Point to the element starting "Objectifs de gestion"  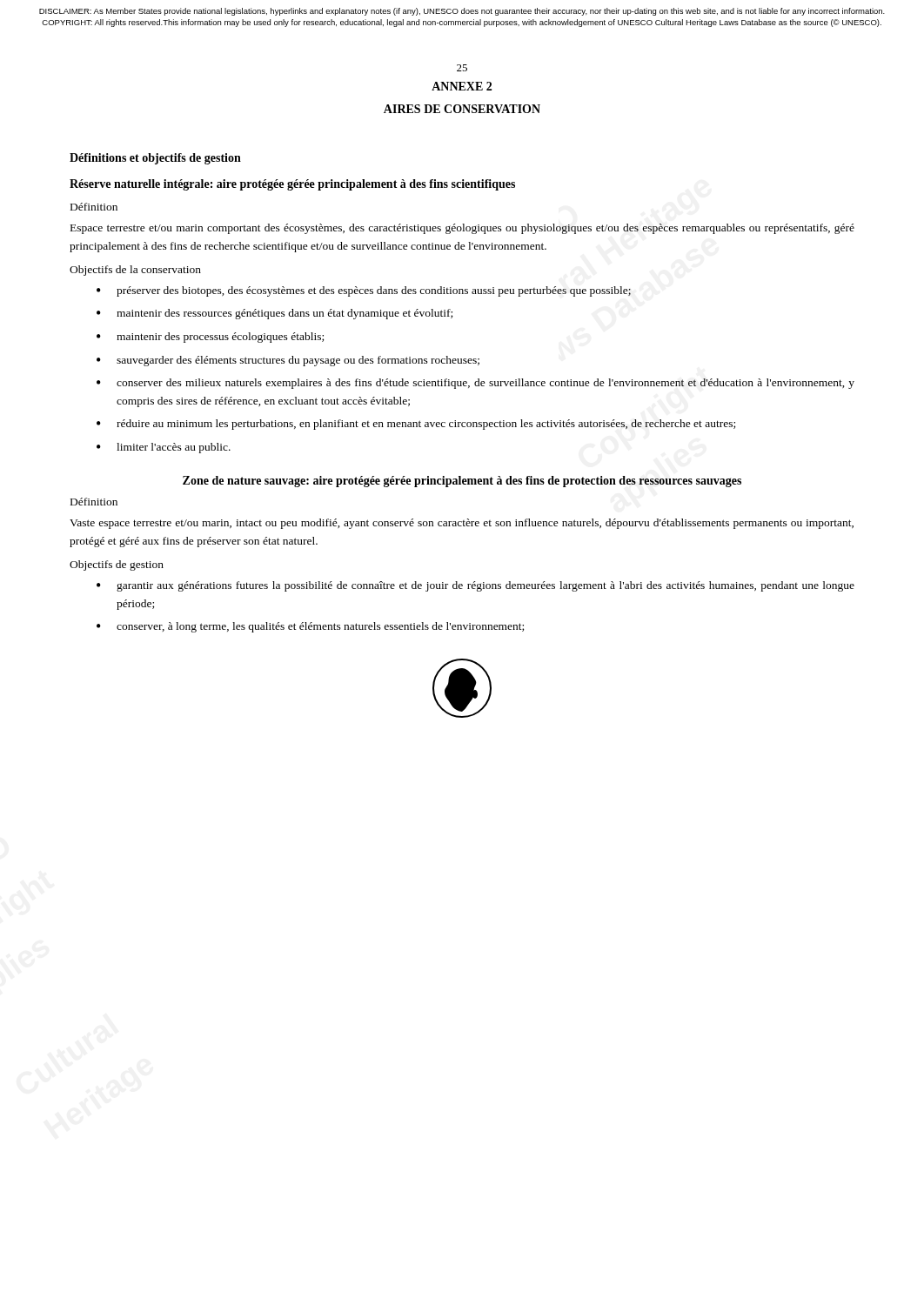click(117, 564)
